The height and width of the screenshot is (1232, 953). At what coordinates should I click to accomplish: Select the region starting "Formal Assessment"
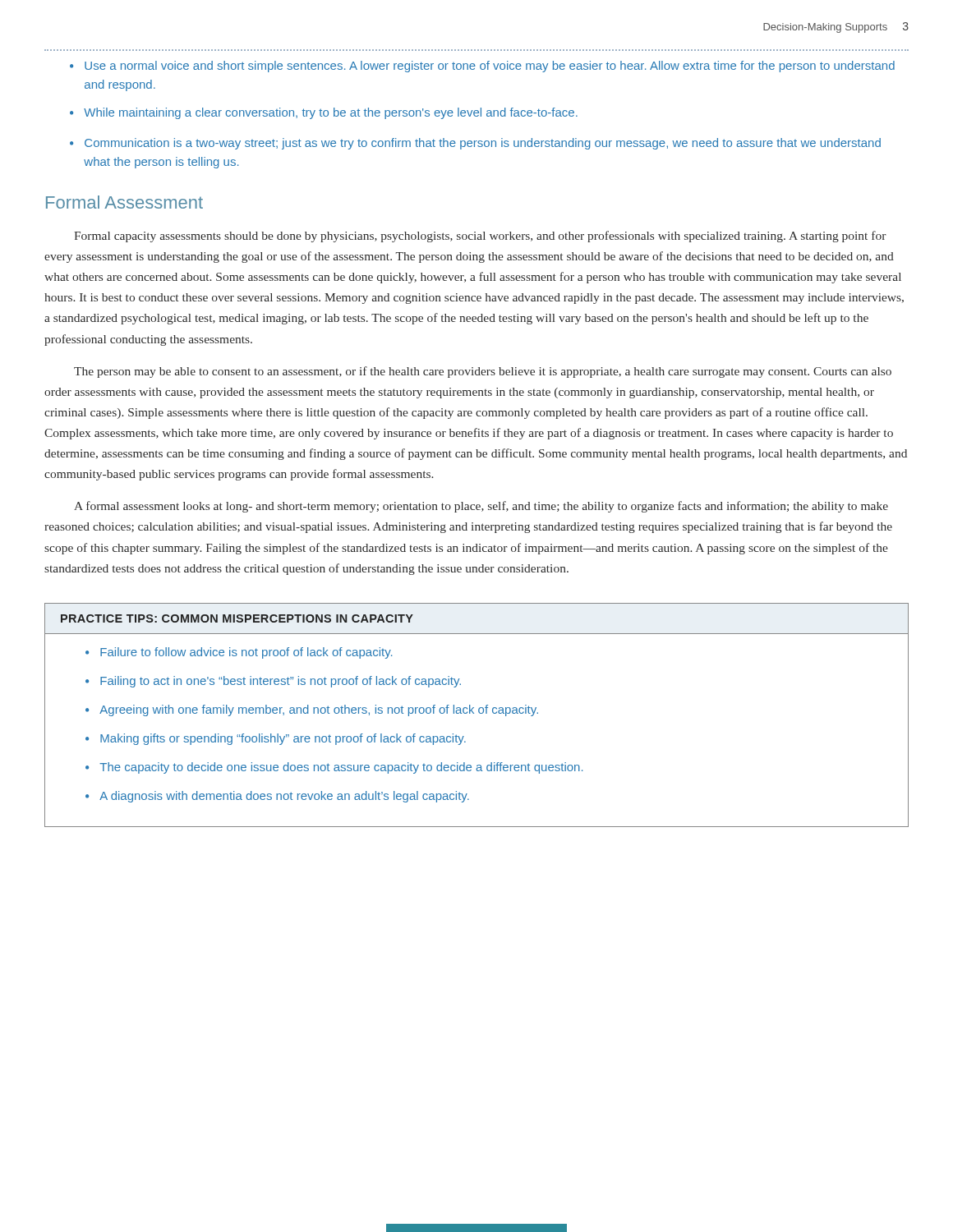tap(124, 202)
